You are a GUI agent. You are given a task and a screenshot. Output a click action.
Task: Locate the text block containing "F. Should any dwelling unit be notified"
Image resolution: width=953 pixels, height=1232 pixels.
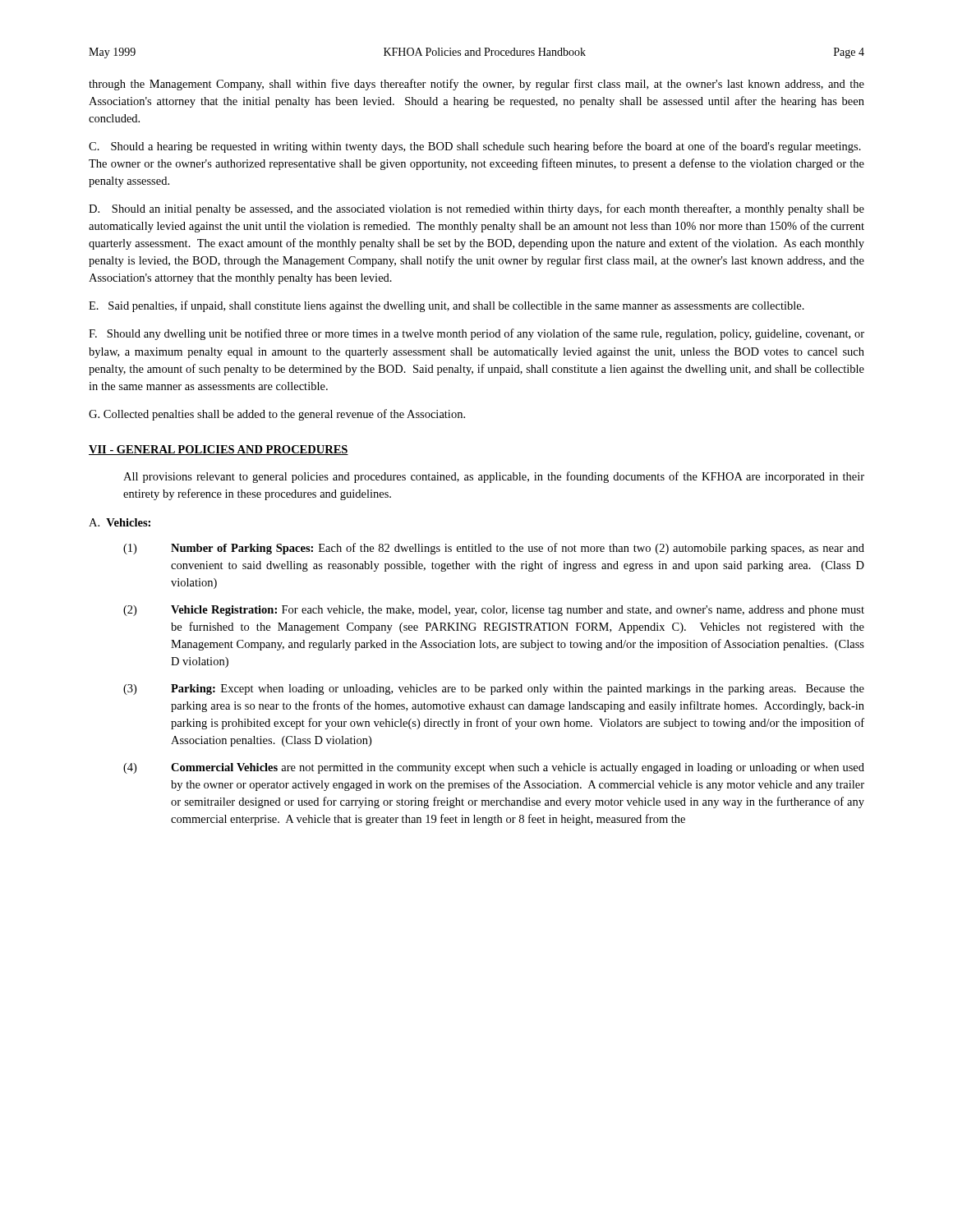click(476, 360)
